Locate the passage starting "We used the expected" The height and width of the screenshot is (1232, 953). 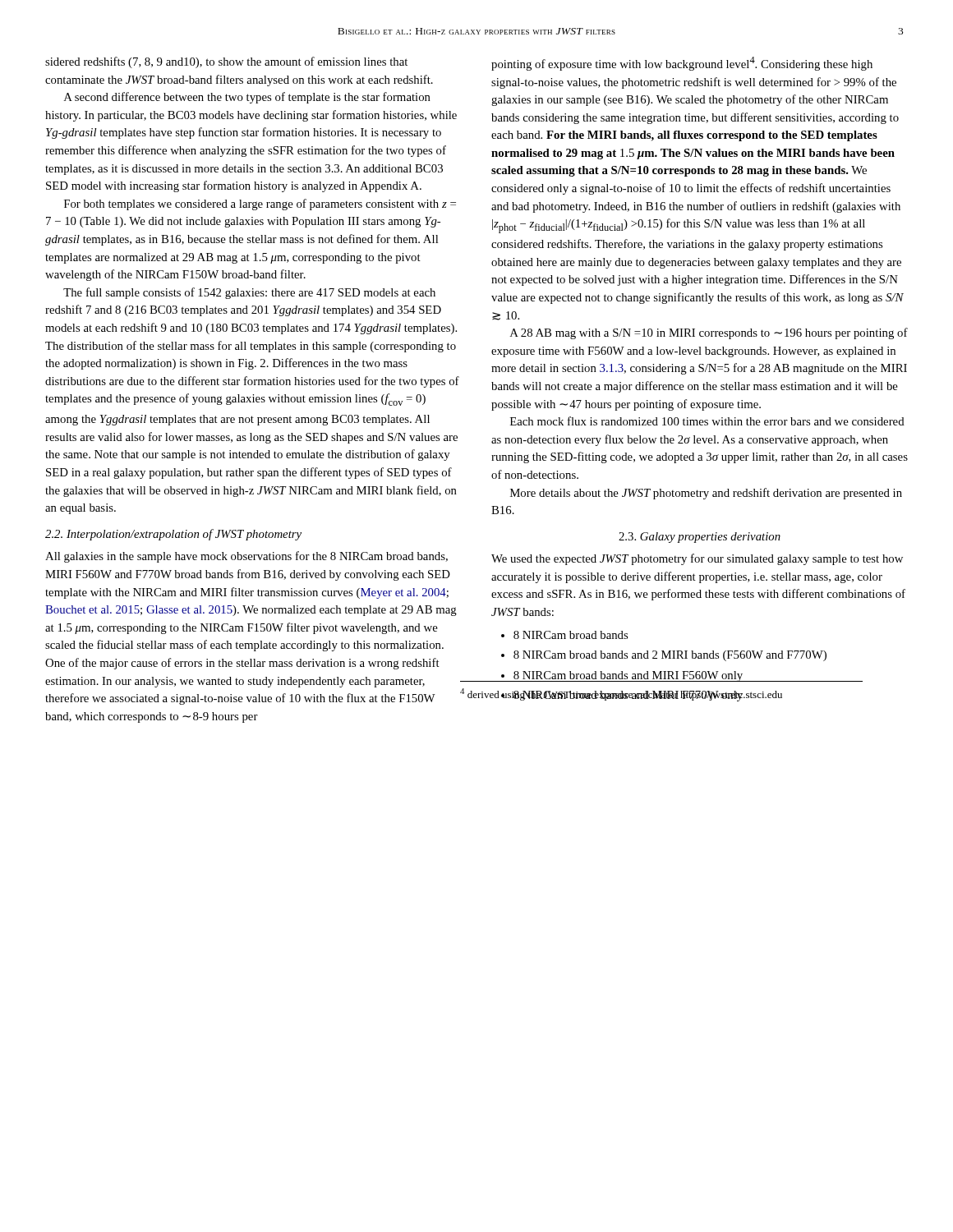700,586
